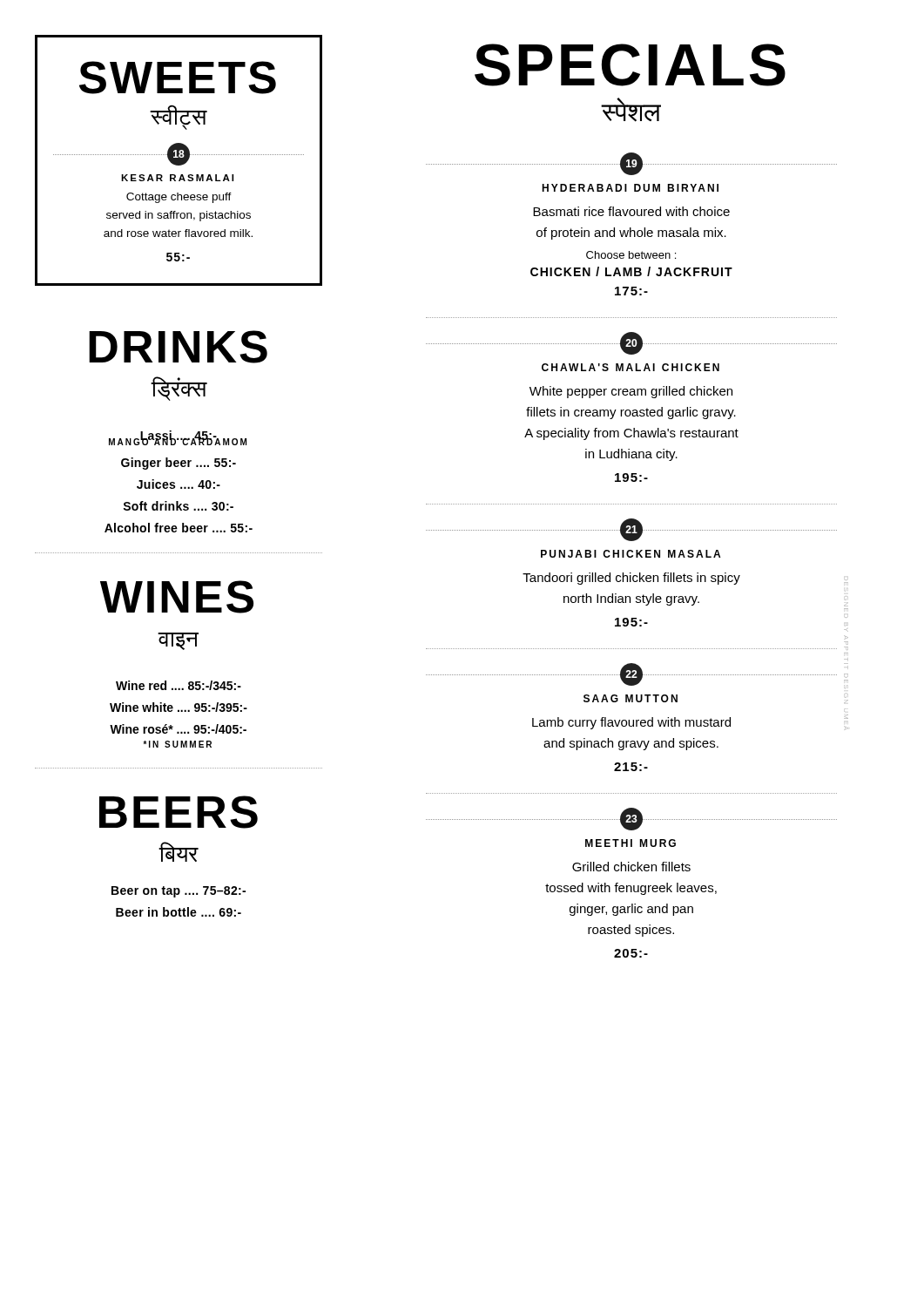Image resolution: width=924 pixels, height=1307 pixels.
Task: Locate the block of text that opens with "20 CHAWLA'S MALAI CHICKEN"
Action: tap(631, 408)
